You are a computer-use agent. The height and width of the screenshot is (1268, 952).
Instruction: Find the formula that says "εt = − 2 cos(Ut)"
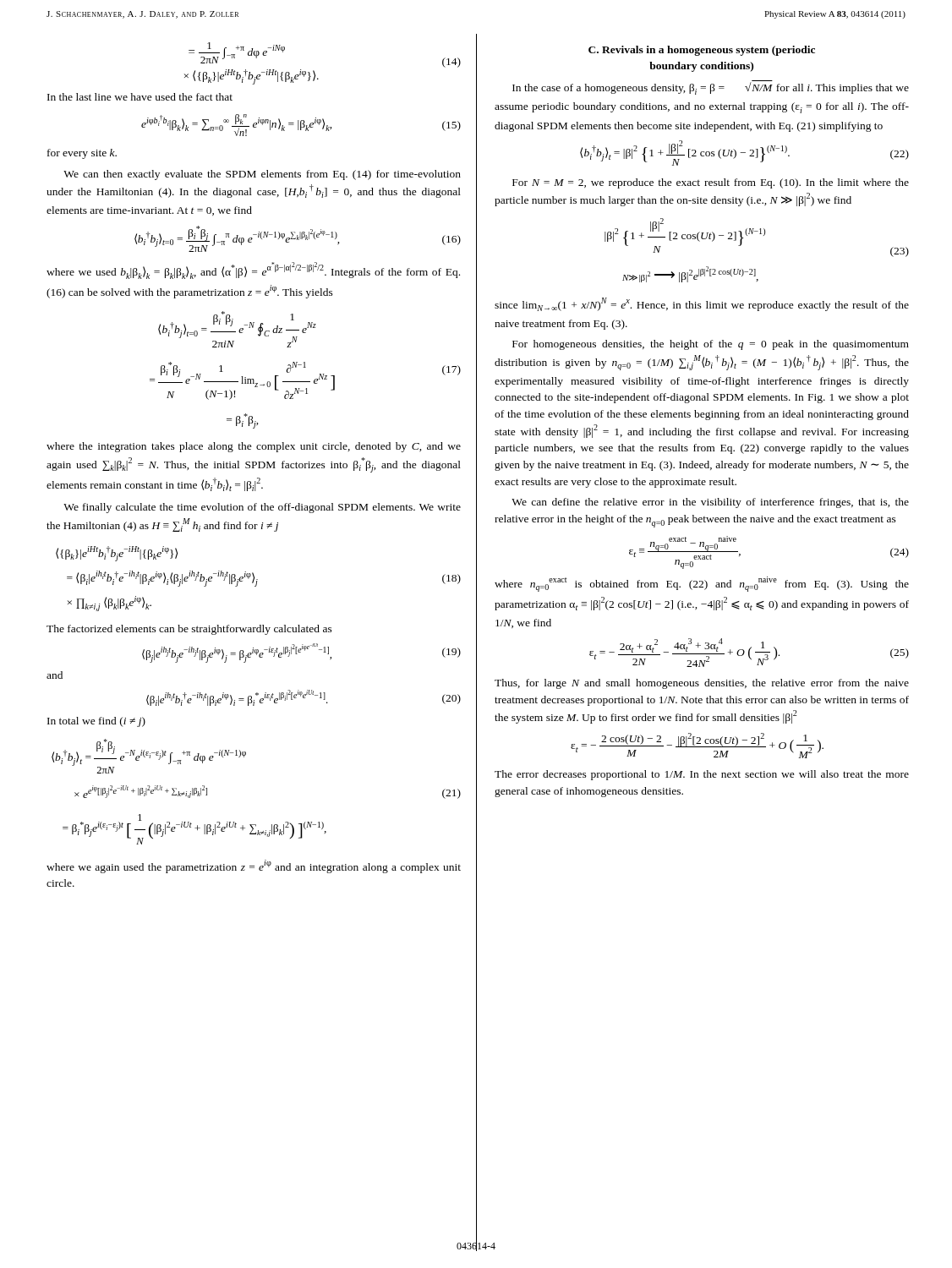pyautogui.click(x=702, y=746)
